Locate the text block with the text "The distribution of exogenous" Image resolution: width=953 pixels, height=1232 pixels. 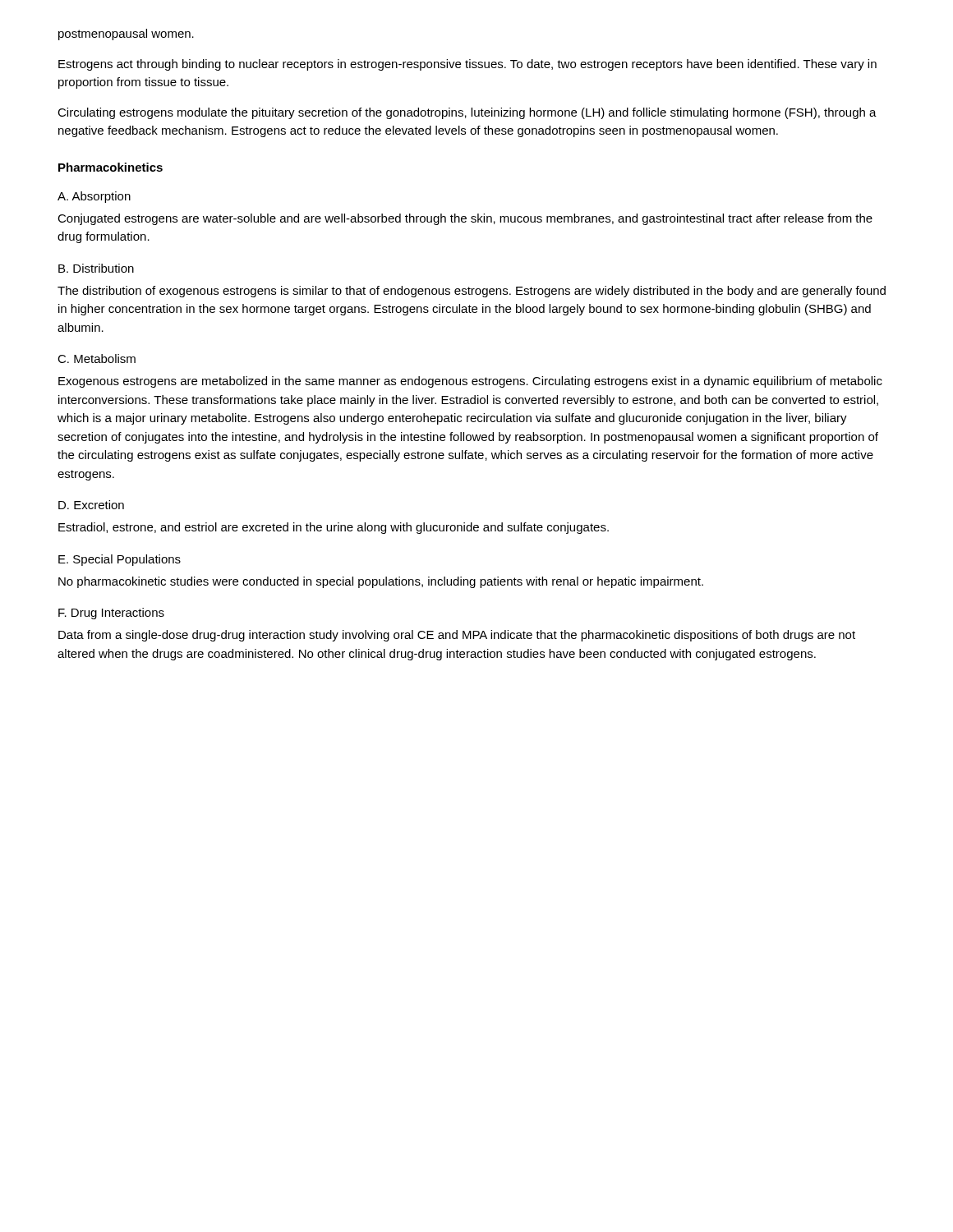tap(472, 308)
